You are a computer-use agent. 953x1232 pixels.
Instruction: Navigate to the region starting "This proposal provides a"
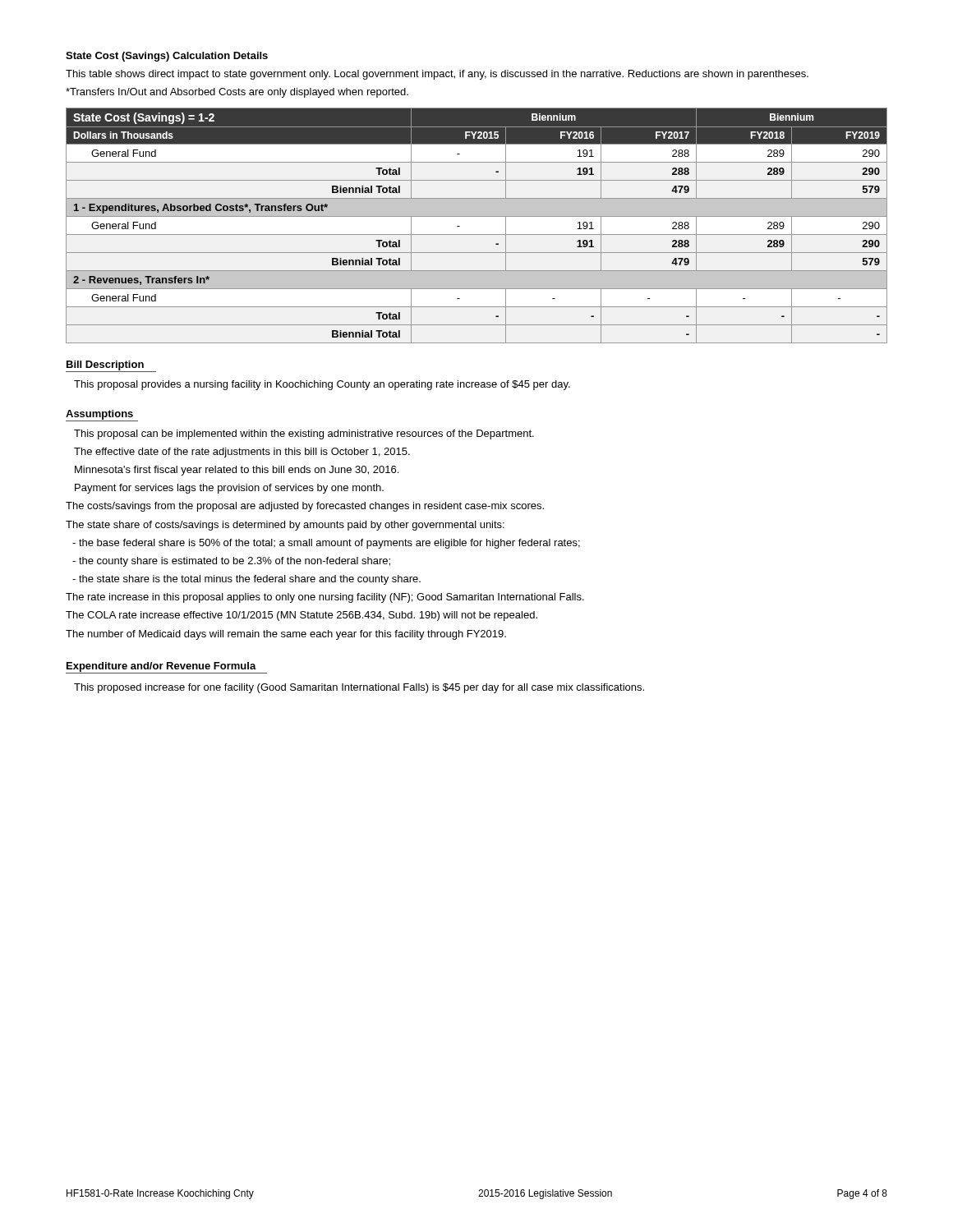(x=322, y=384)
